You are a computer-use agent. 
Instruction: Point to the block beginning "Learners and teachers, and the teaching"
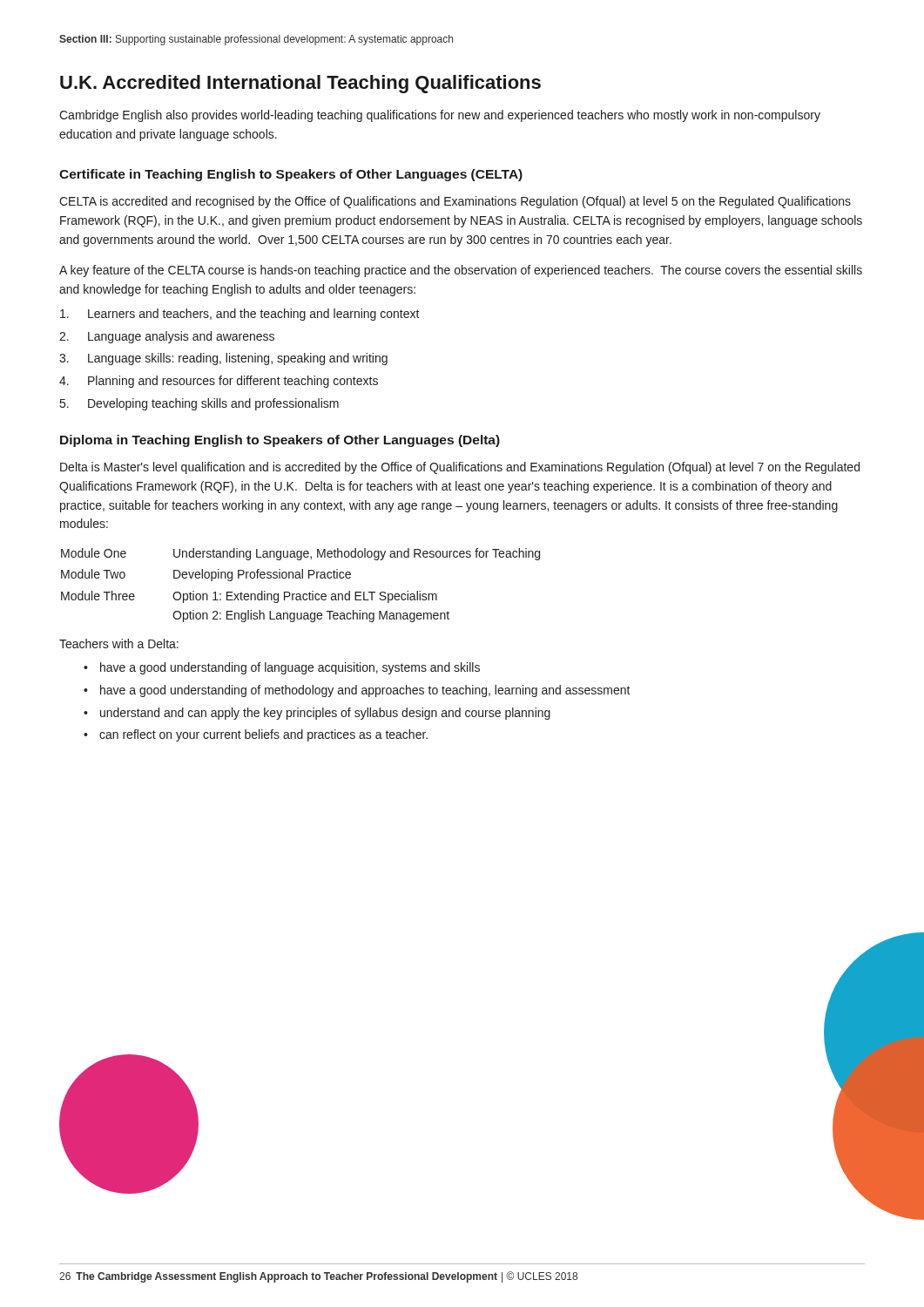pos(239,314)
